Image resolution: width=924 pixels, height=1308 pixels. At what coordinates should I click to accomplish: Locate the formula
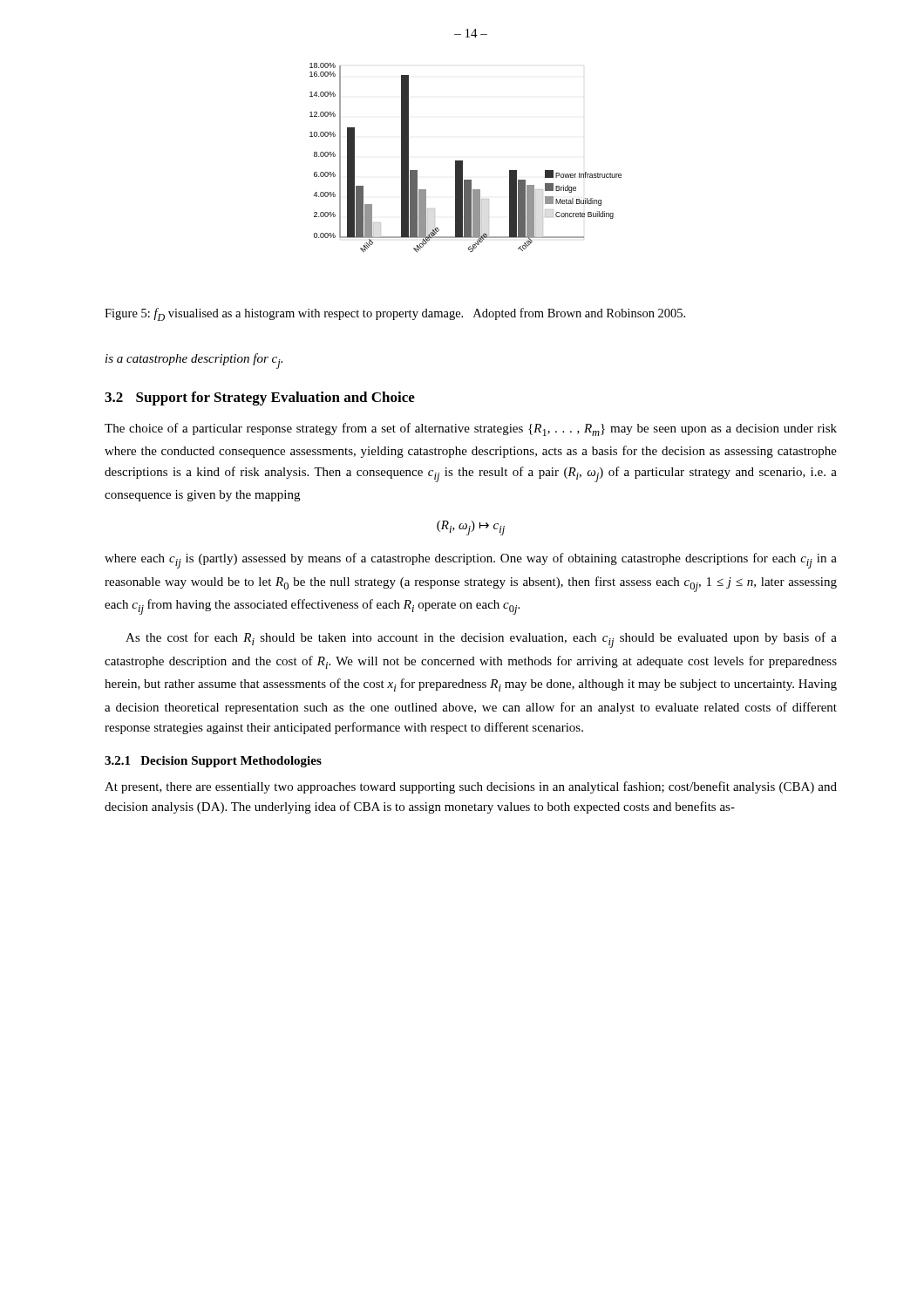pyautogui.click(x=471, y=527)
